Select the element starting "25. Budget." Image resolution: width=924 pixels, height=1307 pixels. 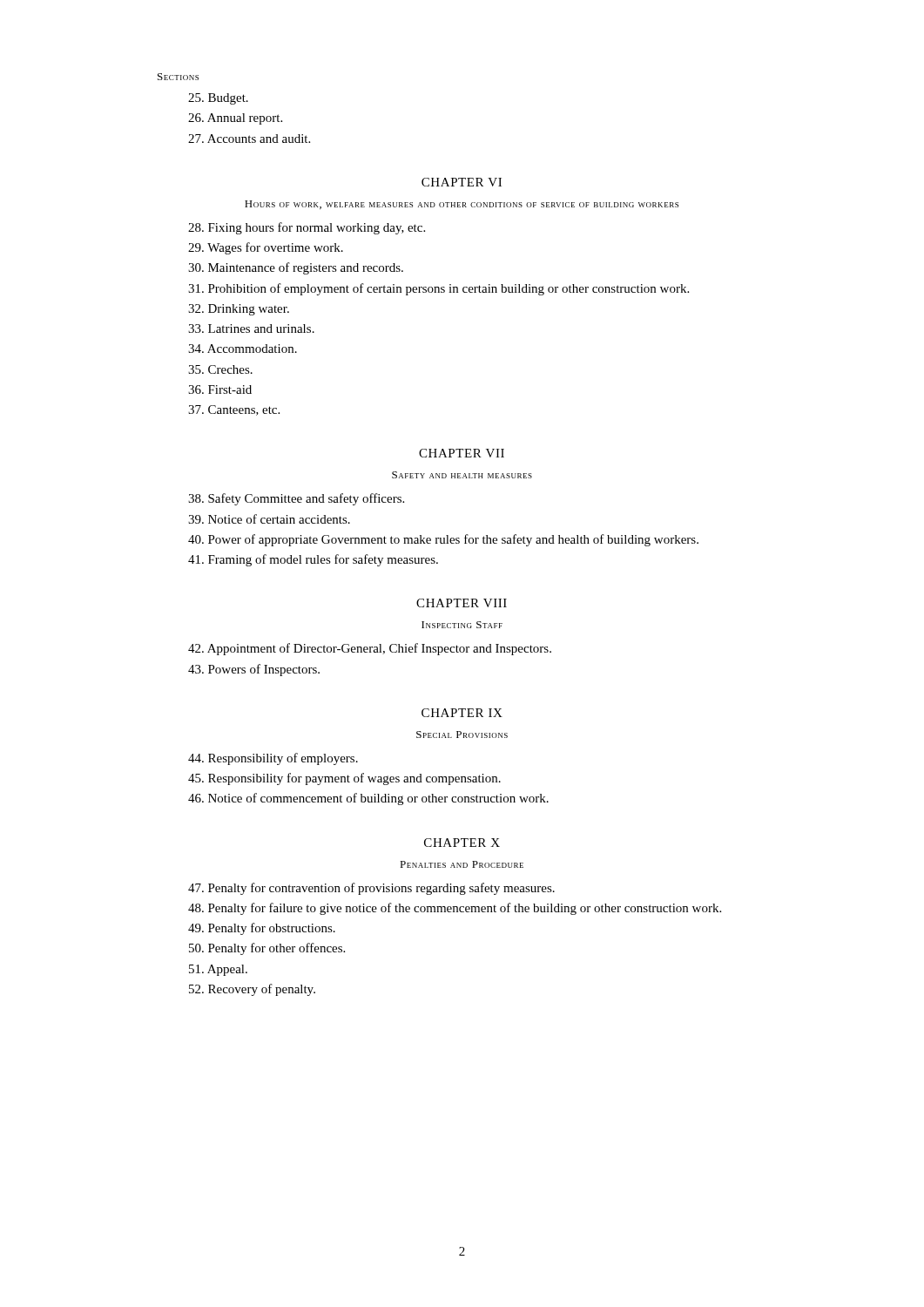(218, 98)
